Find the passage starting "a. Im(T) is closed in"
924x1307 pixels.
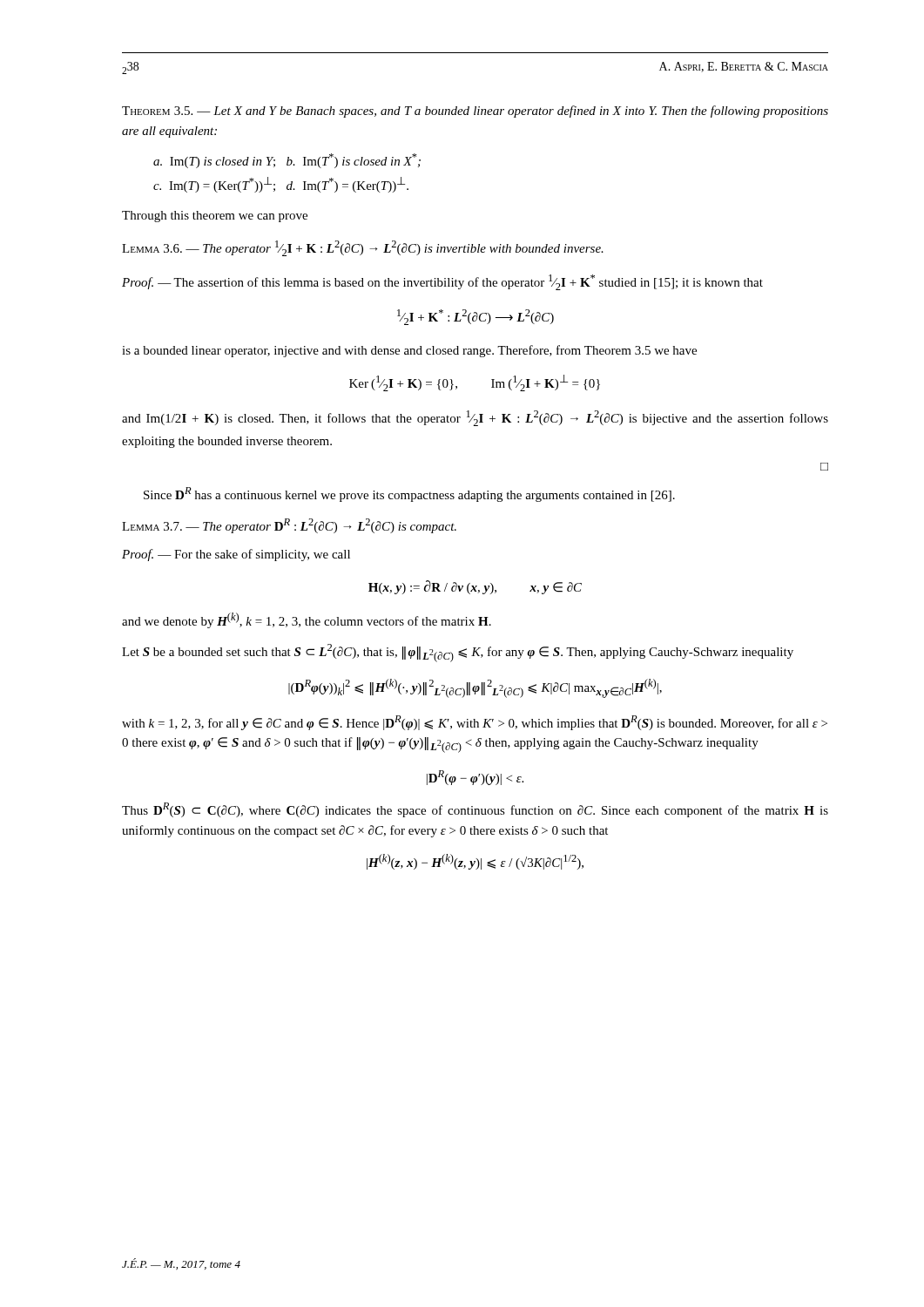pyautogui.click(x=287, y=160)
